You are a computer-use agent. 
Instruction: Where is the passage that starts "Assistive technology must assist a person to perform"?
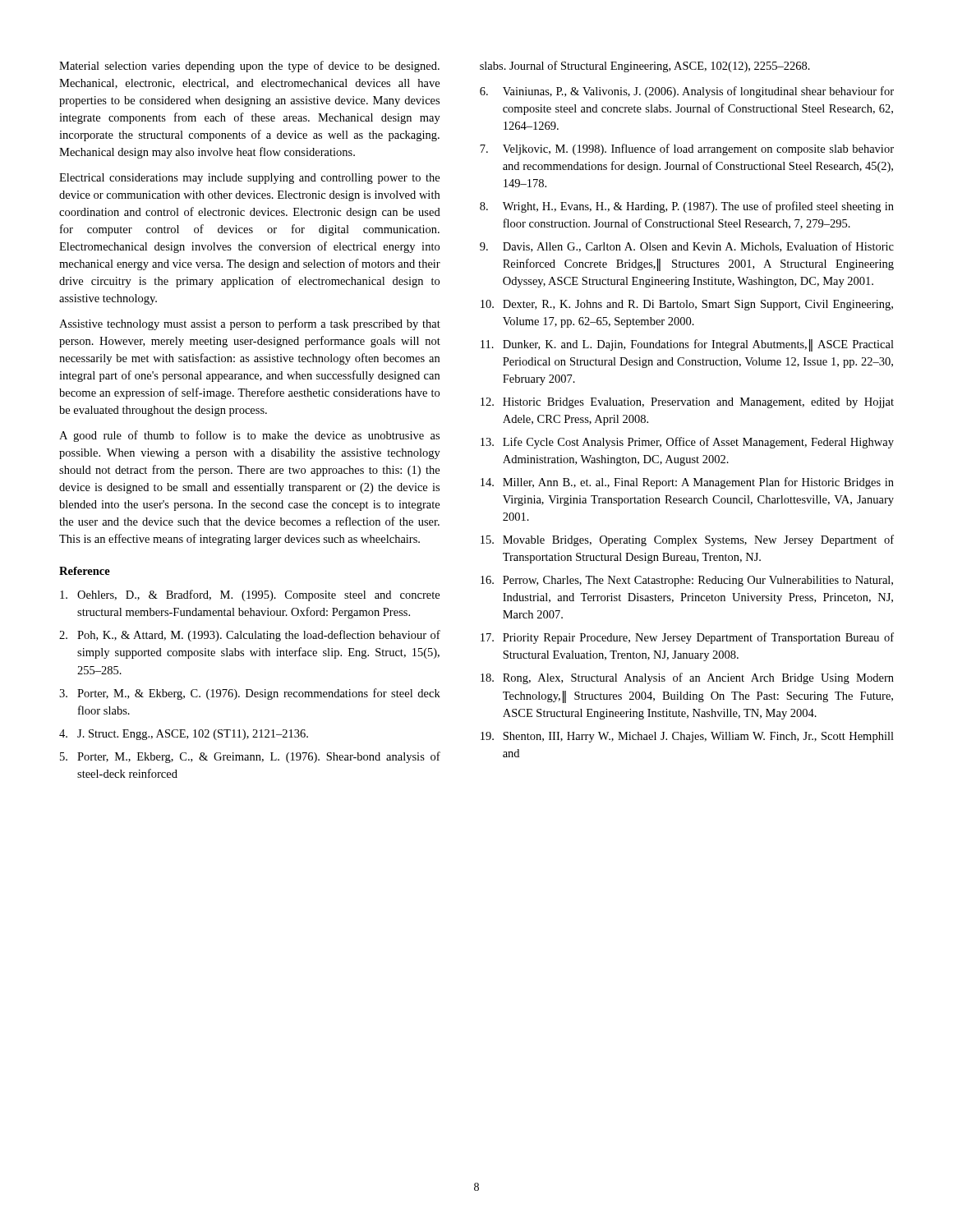pyautogui.click(x=250, y=367)
